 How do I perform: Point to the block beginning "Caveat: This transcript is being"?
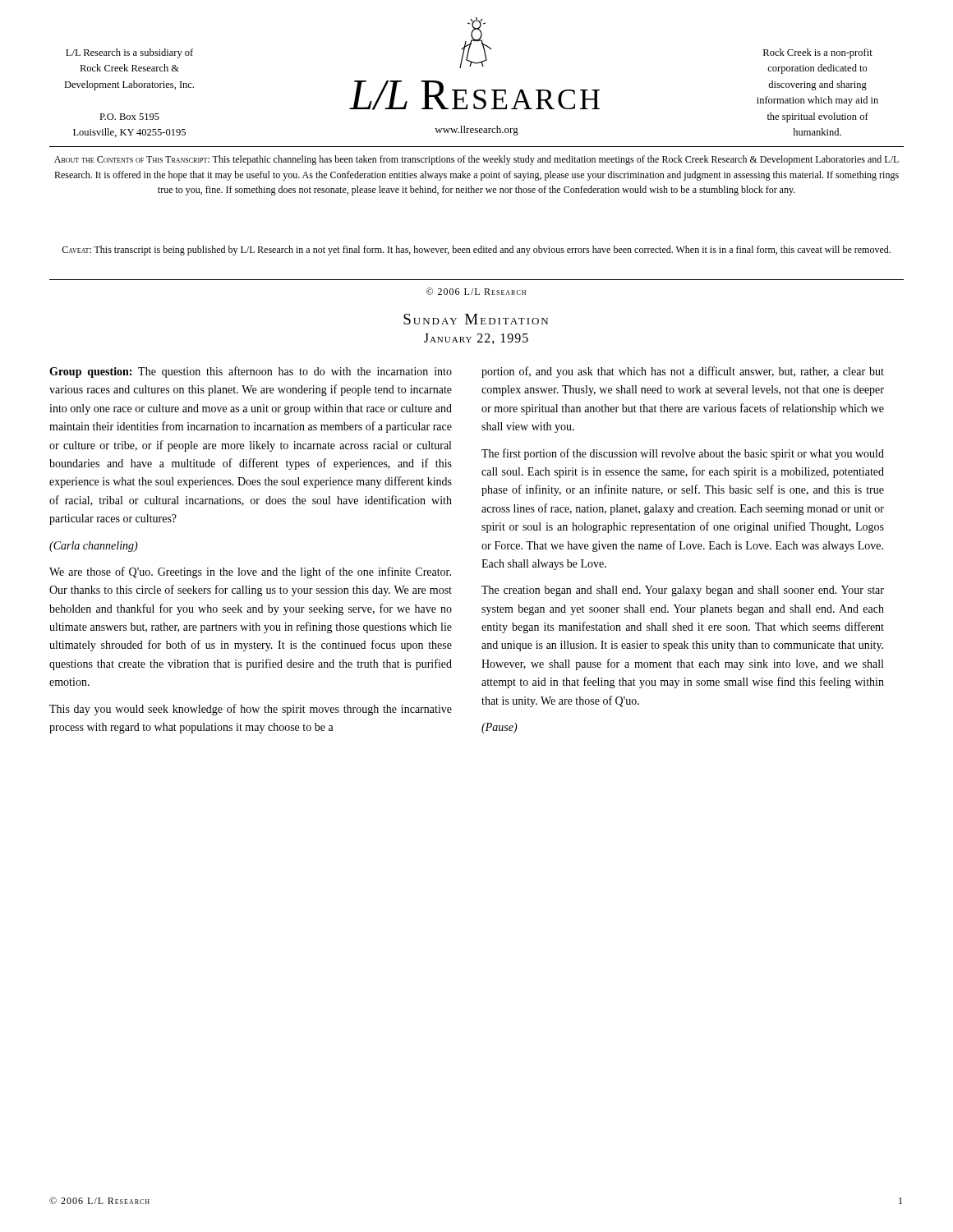tap(476, 250)
